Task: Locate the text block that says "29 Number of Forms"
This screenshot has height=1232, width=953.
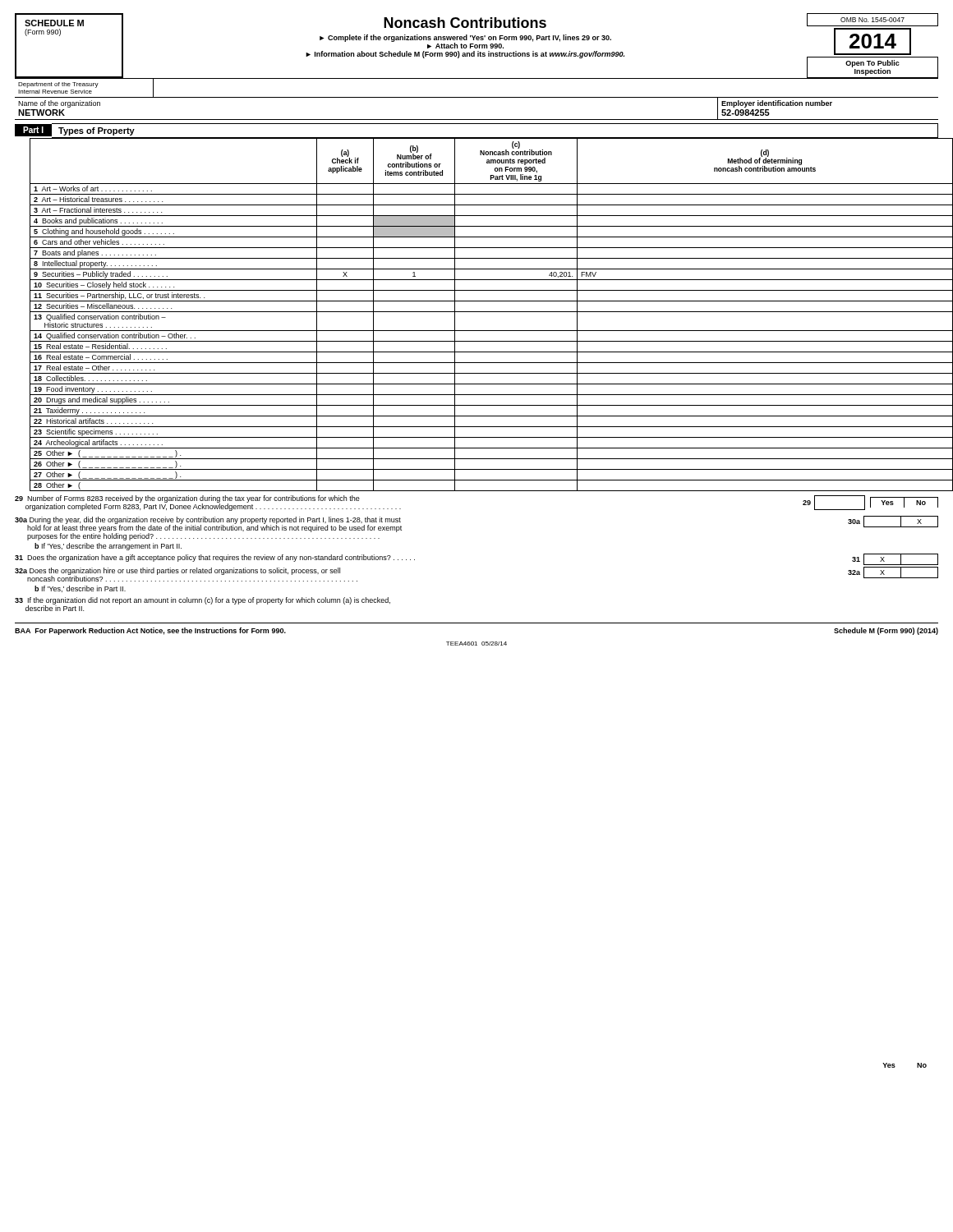Action: pyautogui.click(x=208, y=502)
